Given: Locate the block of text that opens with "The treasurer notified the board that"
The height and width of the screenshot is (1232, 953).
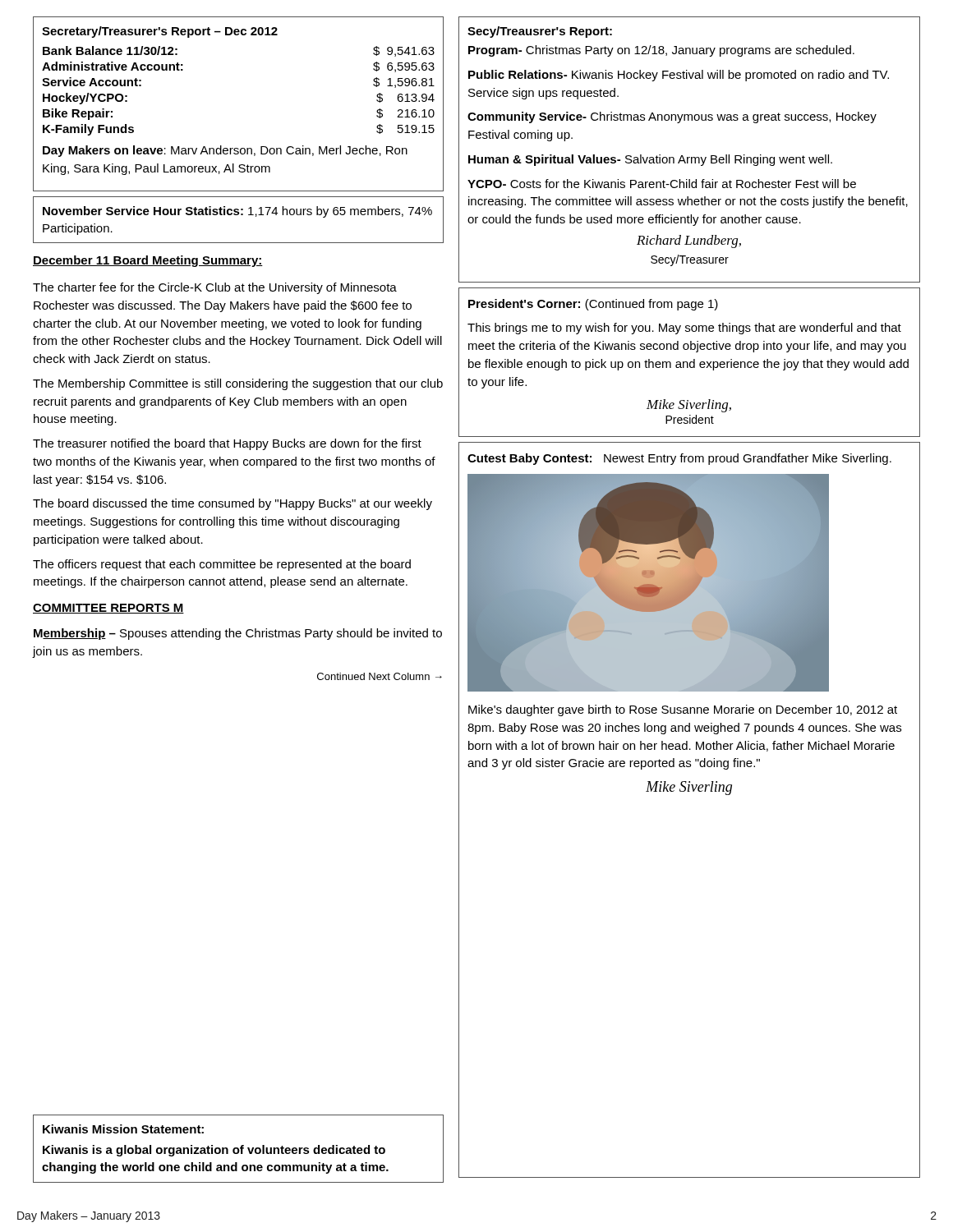Looking at the screenshot, I should click(x=234, y=461).
